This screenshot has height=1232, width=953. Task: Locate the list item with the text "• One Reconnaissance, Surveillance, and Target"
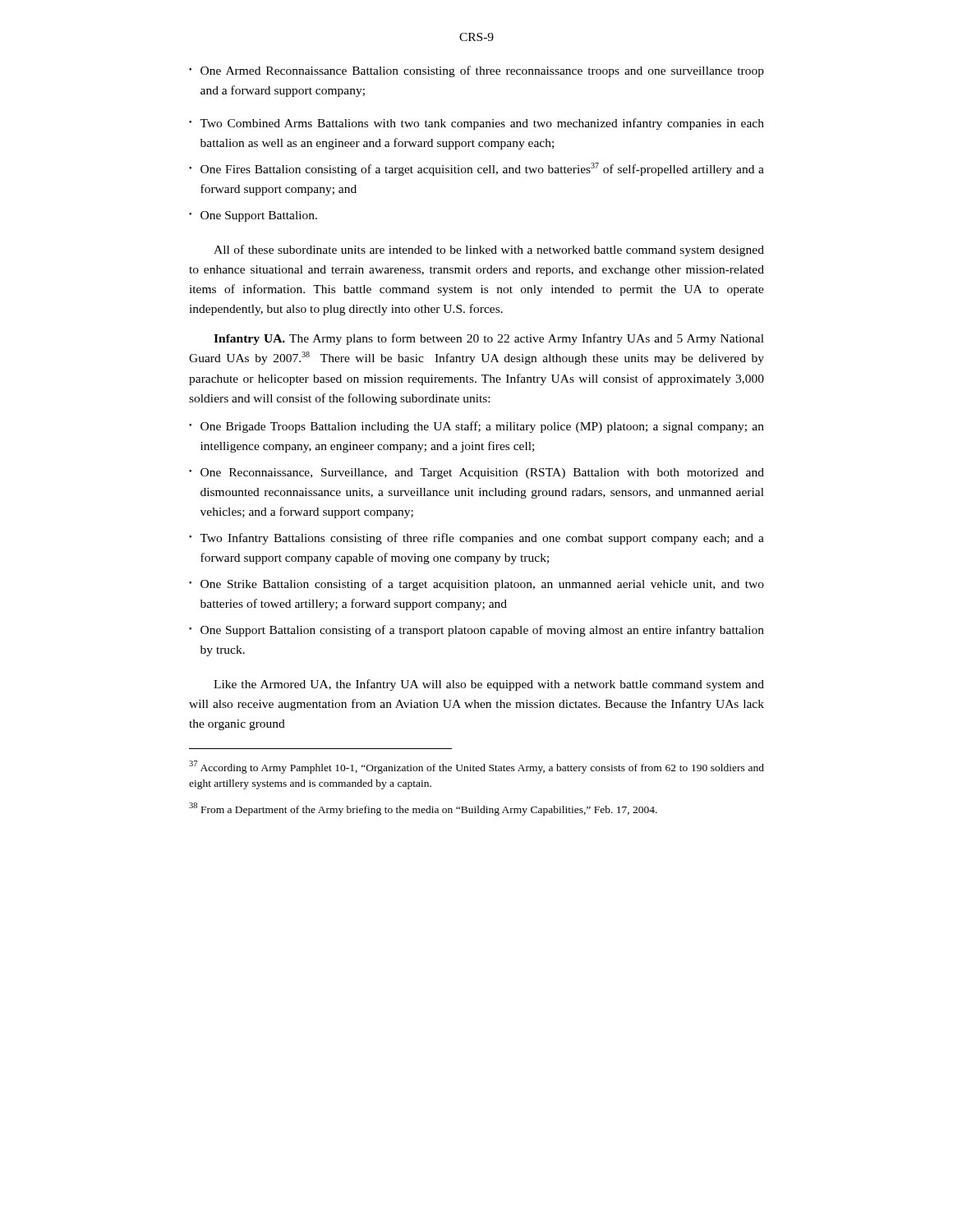click(x=476, y=492)
